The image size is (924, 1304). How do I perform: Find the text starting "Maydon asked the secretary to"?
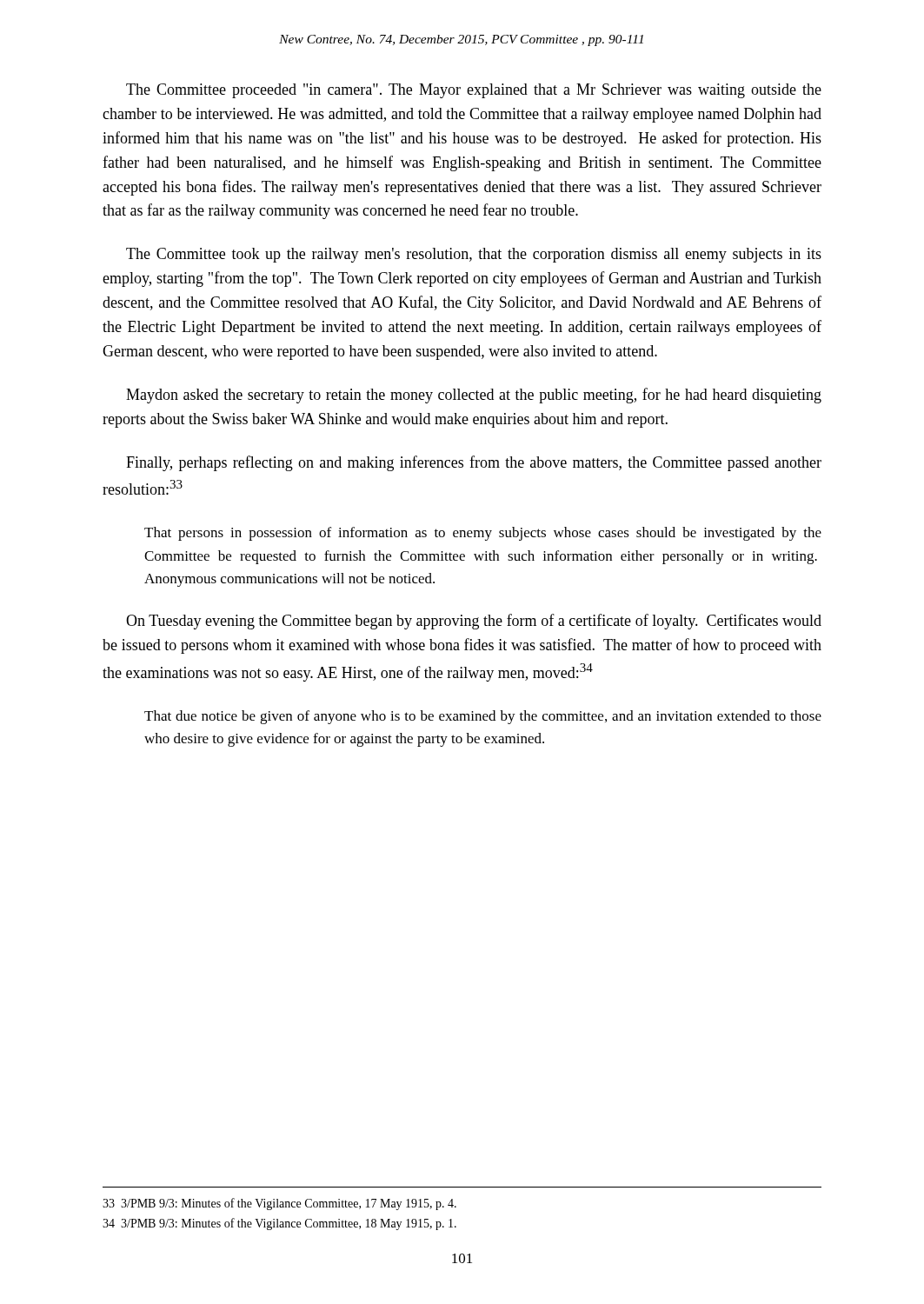pyautogui.click(x=462, y=408)
